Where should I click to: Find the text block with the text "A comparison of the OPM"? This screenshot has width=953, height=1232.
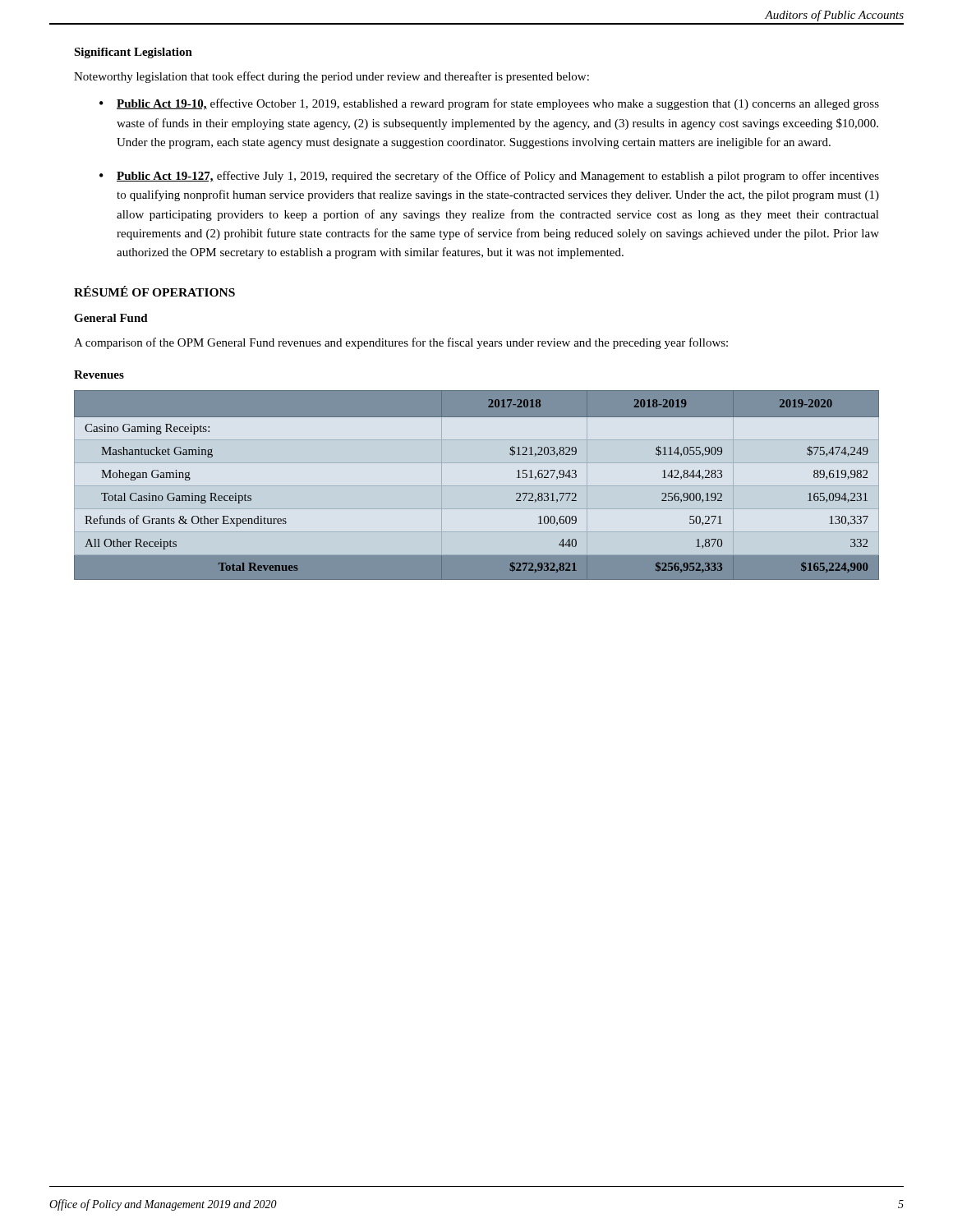(401, 343)
